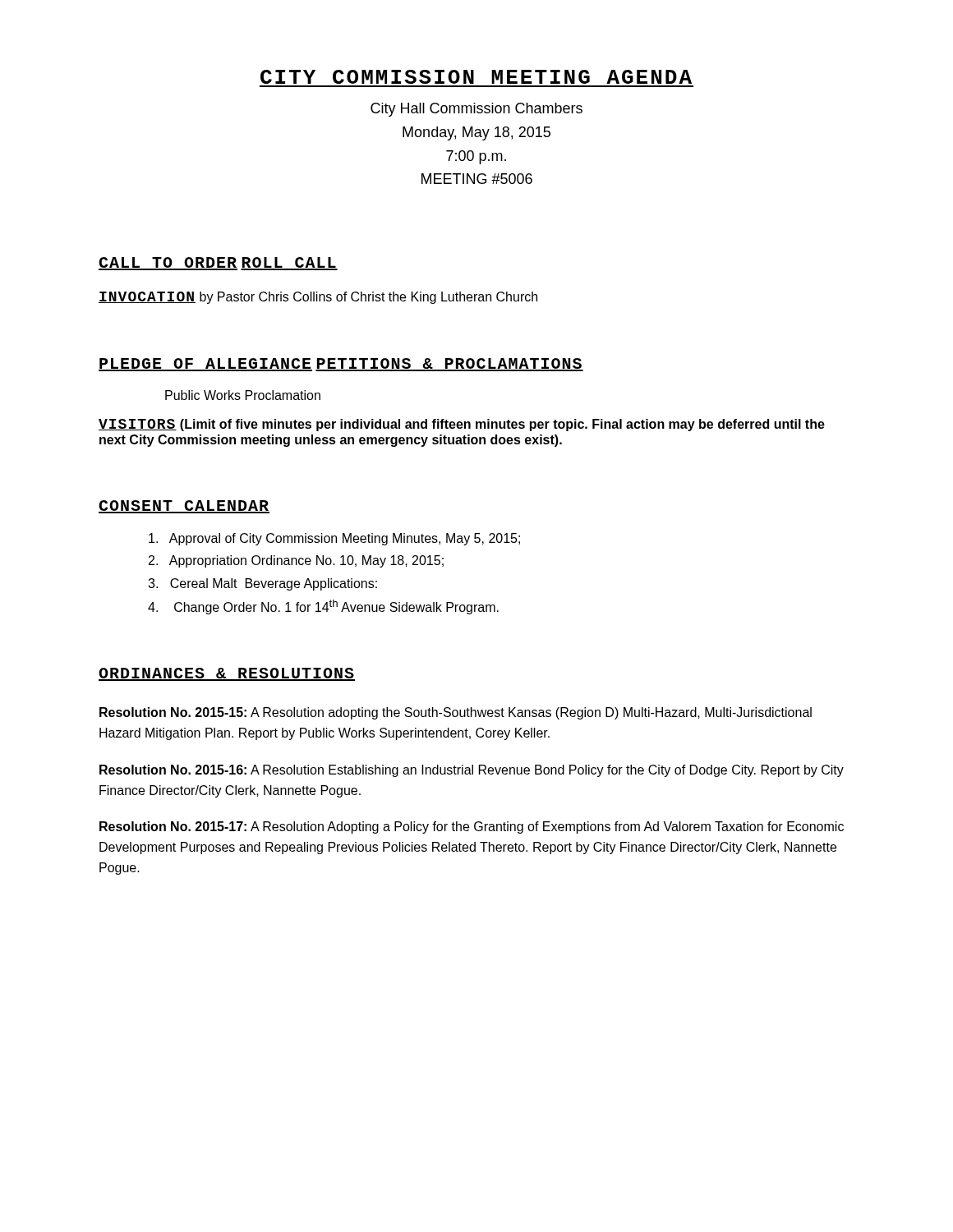Locate the passage starting "3. Cereal Malt Beverage Applications:"

click(263, 583)
